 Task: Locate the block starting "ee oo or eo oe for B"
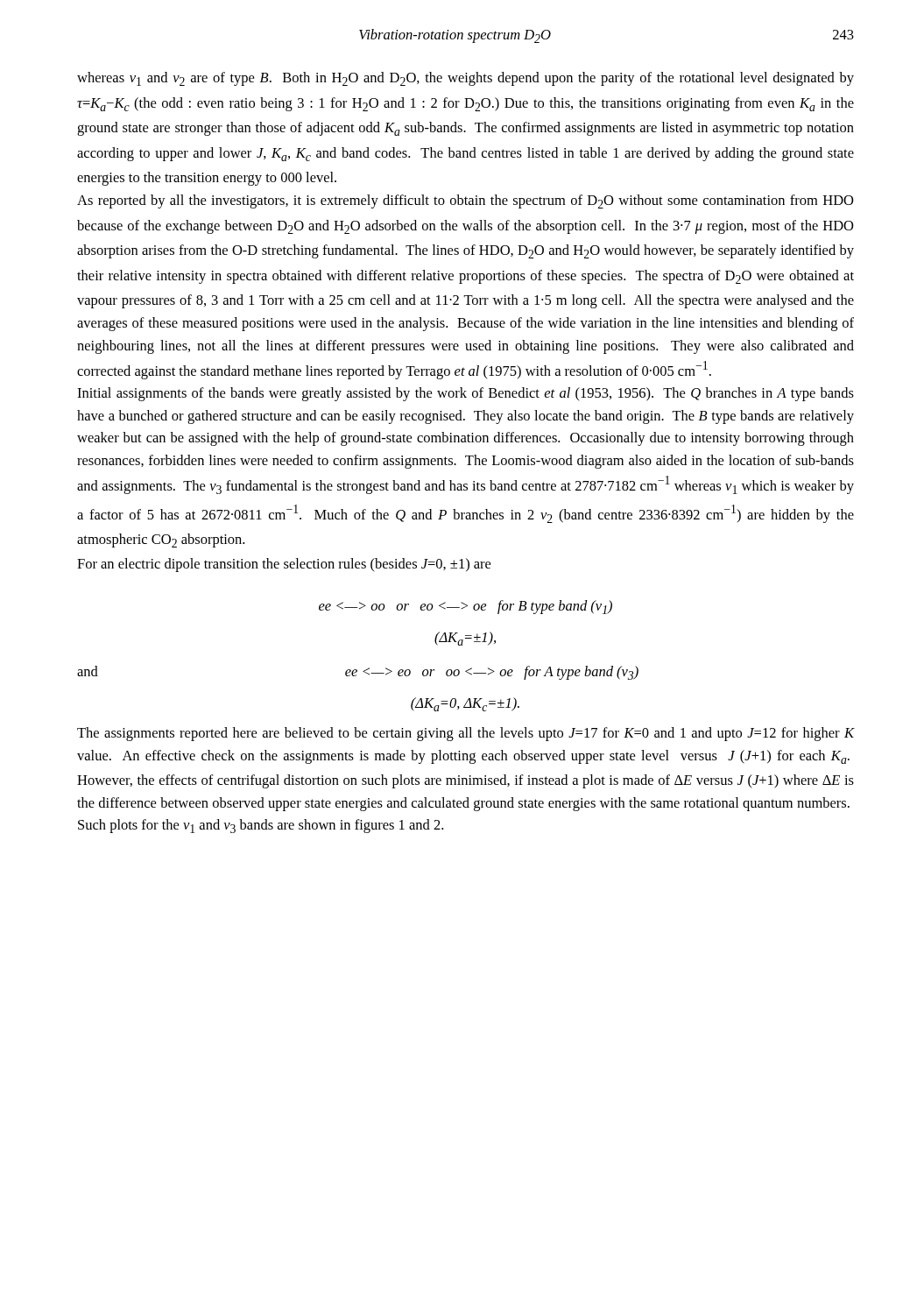pos(466,607)
